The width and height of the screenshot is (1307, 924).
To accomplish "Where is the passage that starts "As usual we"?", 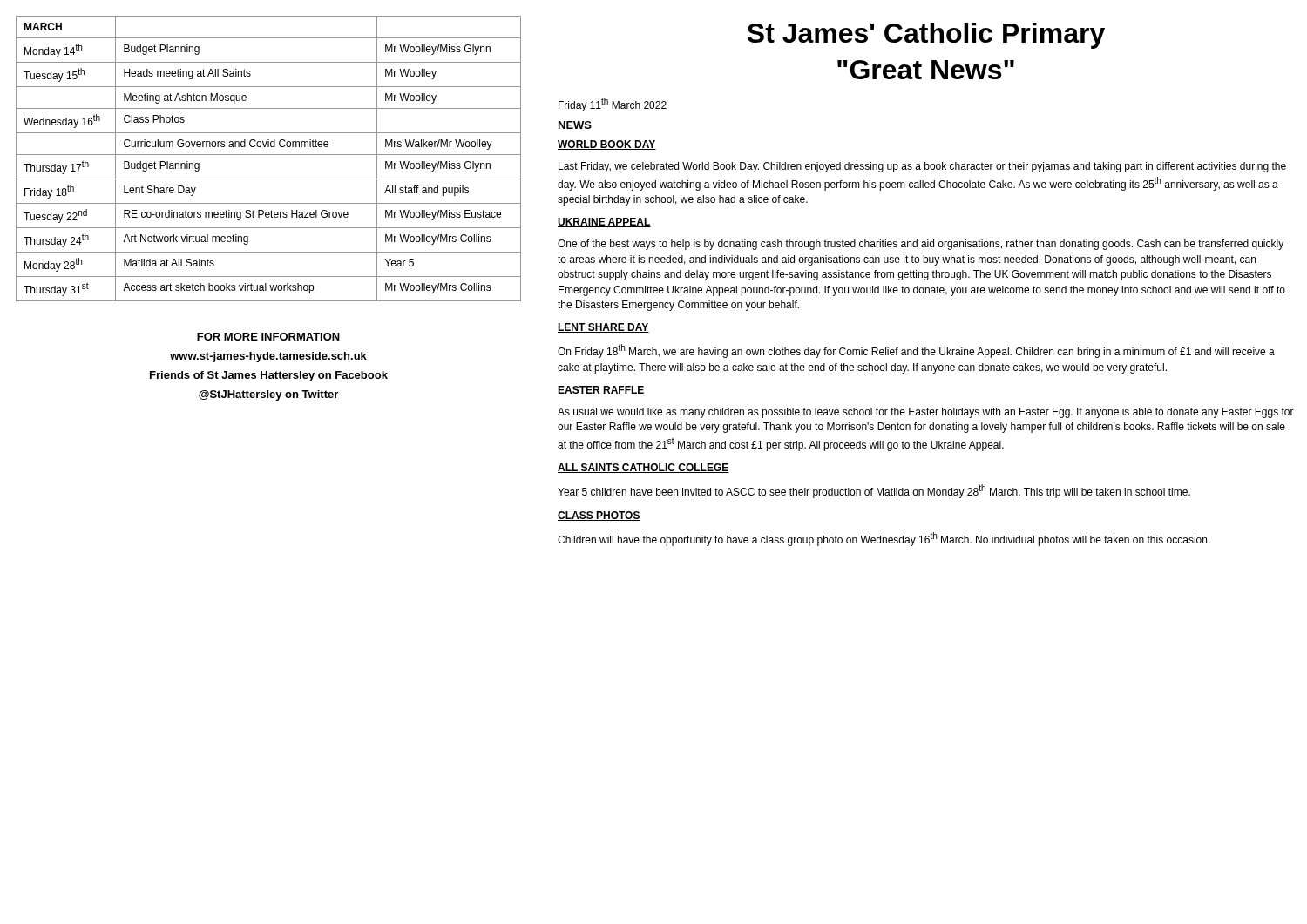I will 926,429.
